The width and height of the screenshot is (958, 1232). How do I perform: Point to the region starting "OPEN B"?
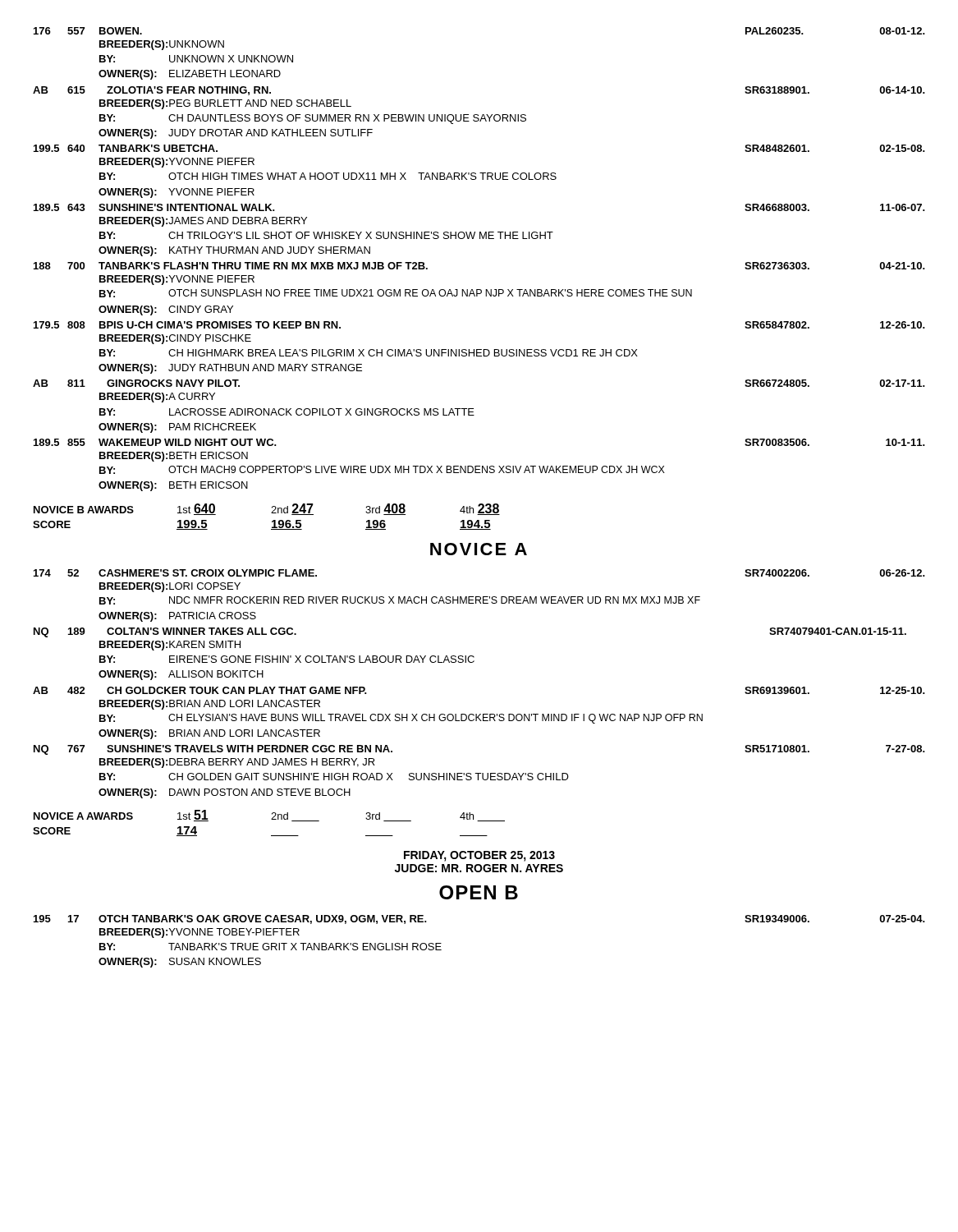[x=479, y=892]
